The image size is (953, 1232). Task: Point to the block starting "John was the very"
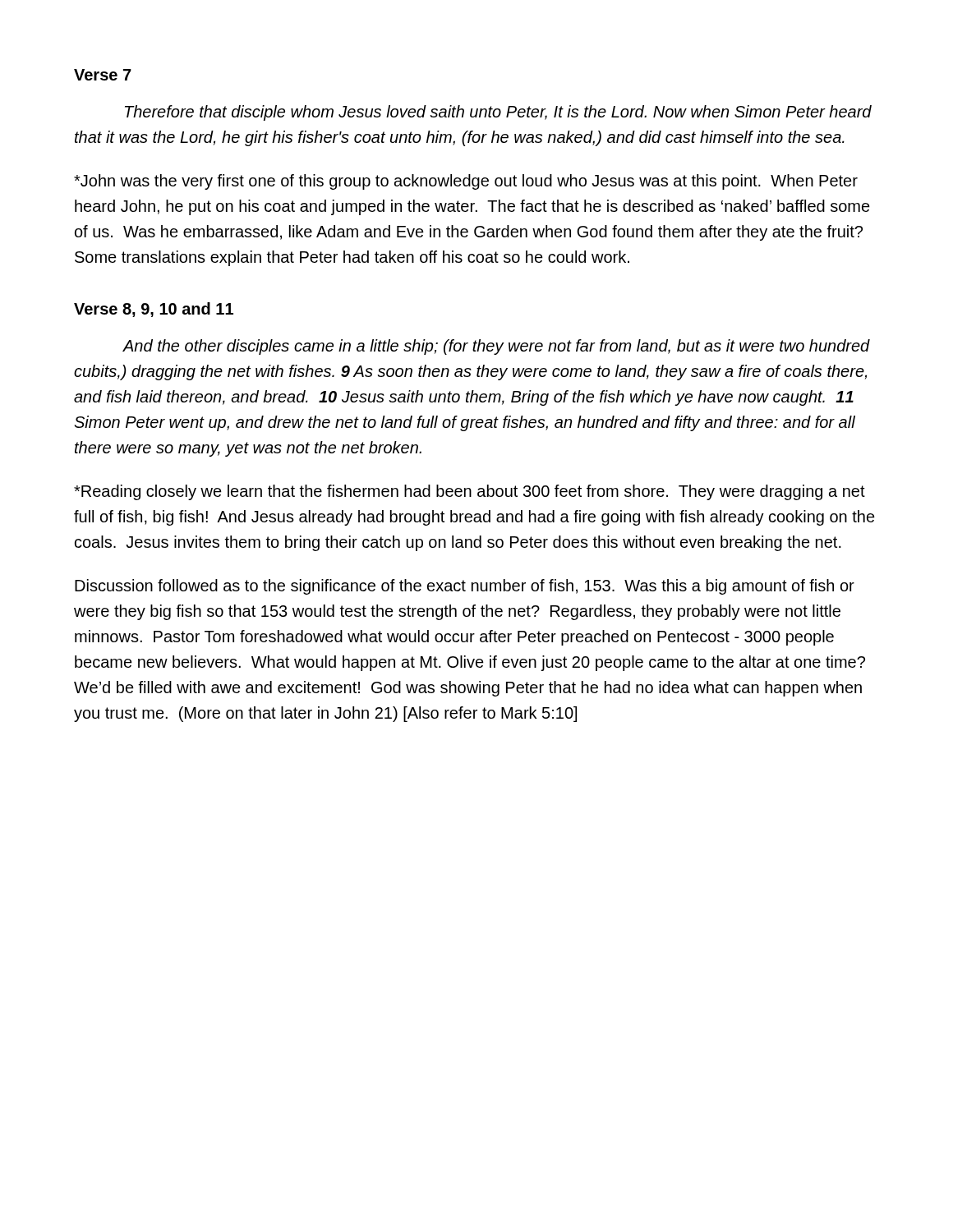[x=472, y=219]
